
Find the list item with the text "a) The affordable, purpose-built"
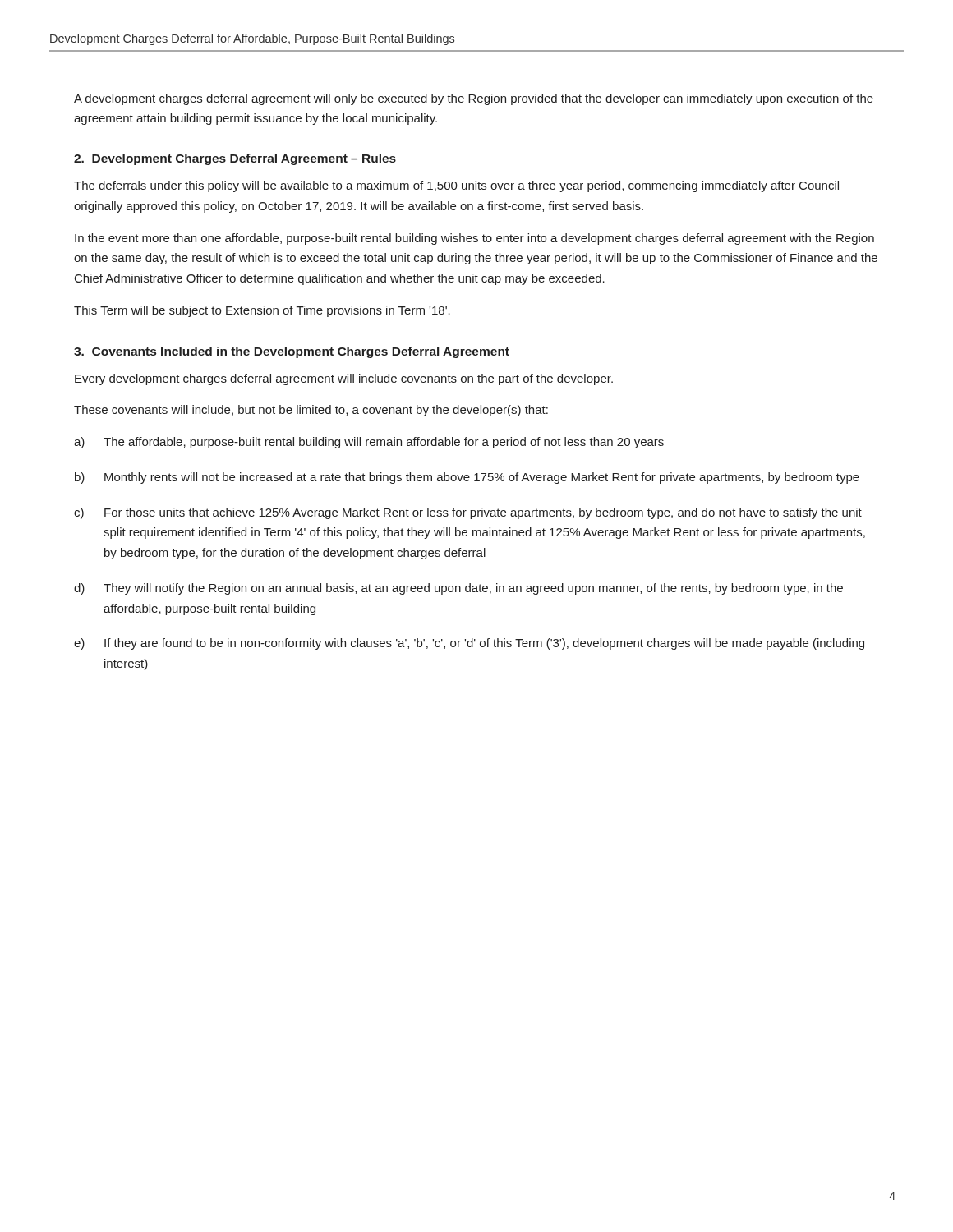point(476,442)
